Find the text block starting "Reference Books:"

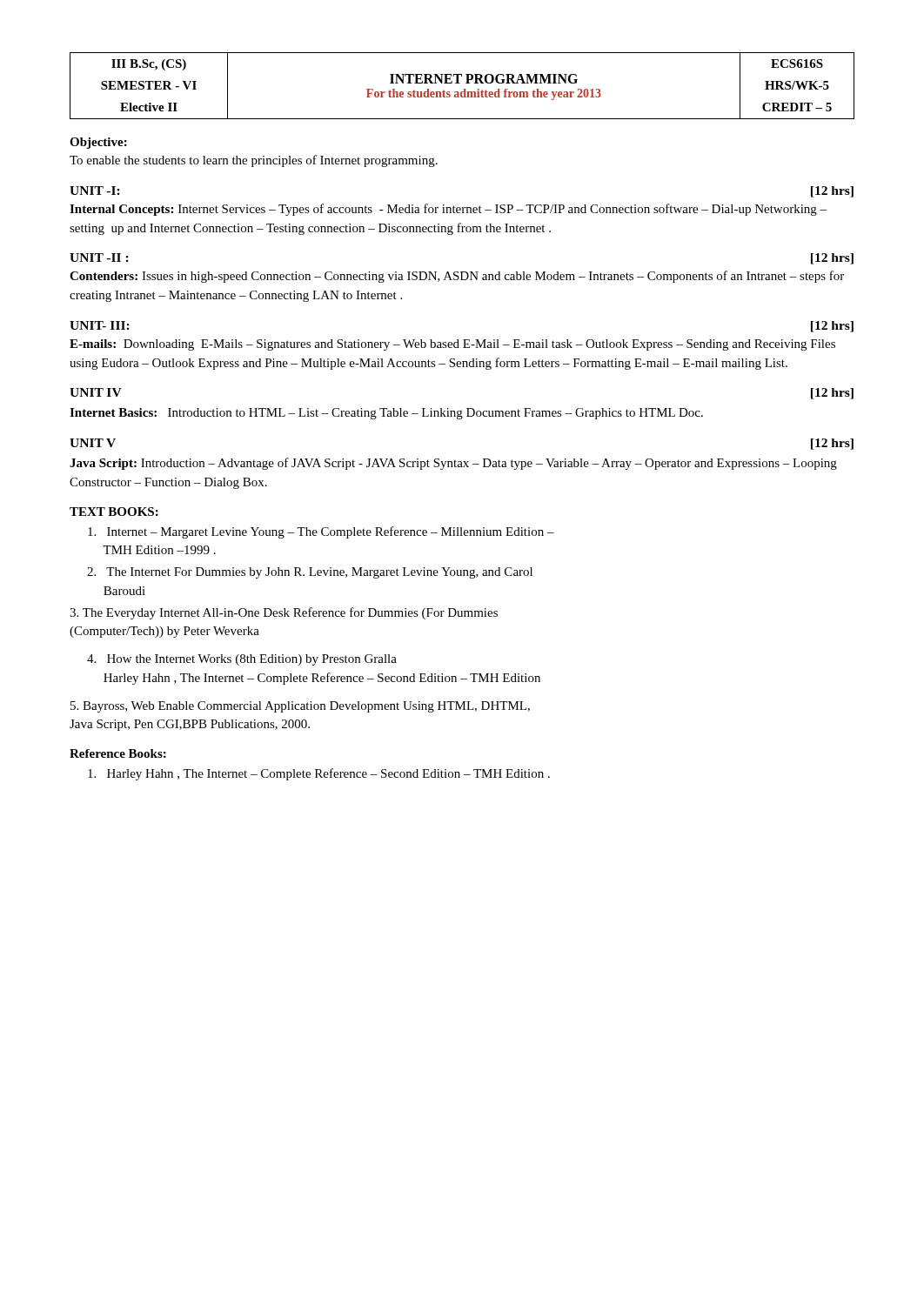coord(118,753)
